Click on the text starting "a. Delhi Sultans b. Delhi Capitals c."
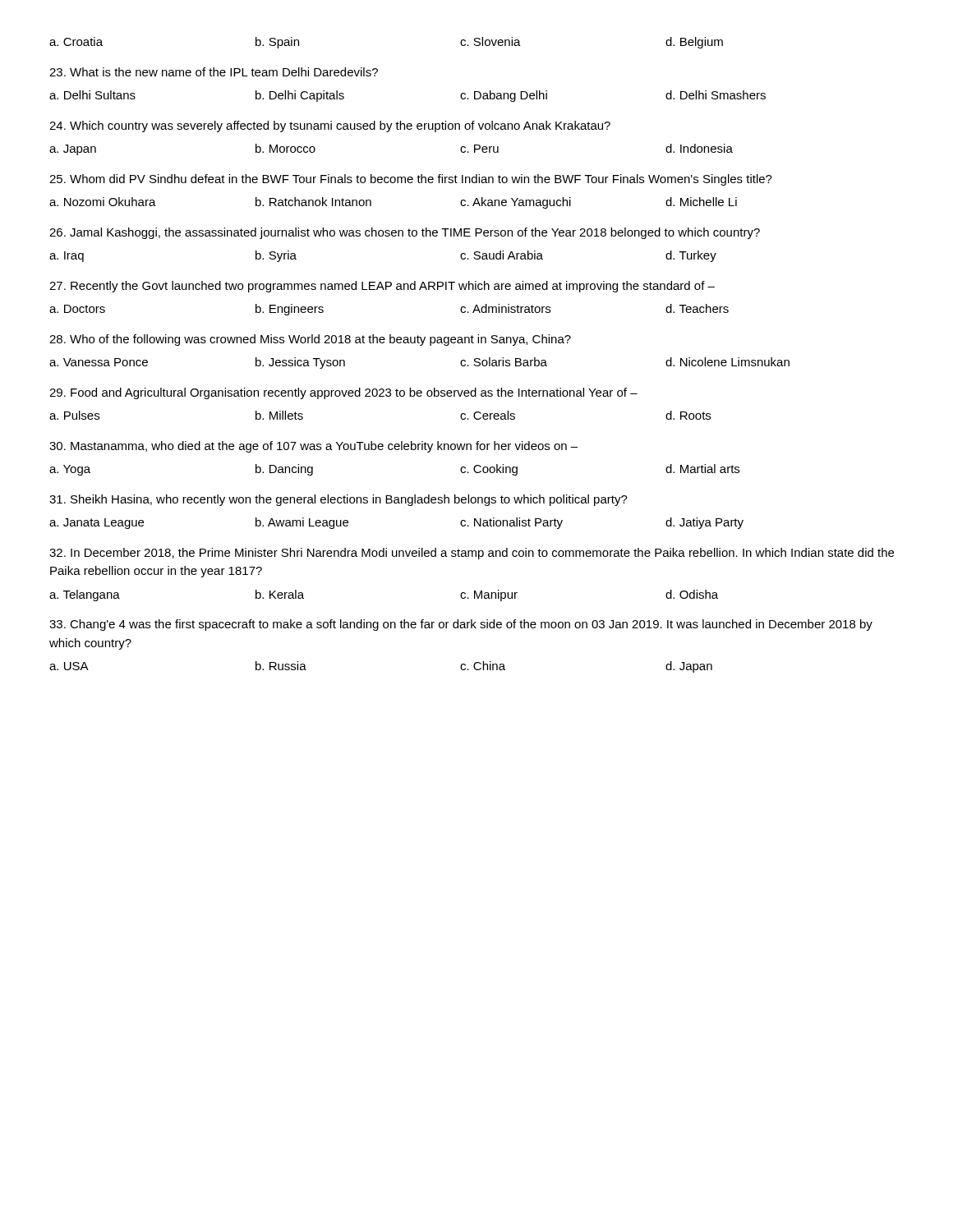This screenshot has height=1232, width=953. pyautogui.click(x=460, y=95)
